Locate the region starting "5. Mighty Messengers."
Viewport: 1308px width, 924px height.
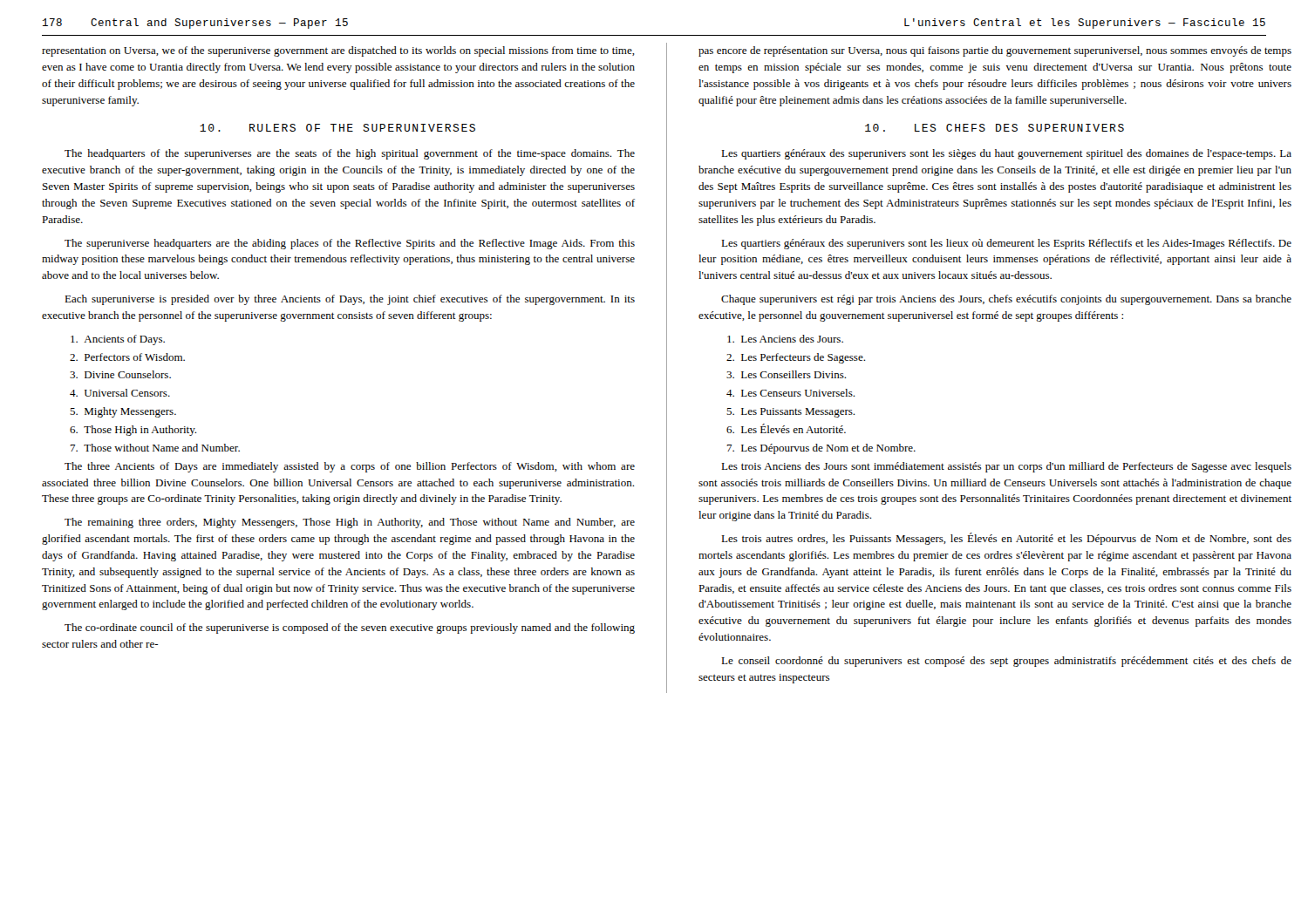pyautogui.click(x=123, y=411)
